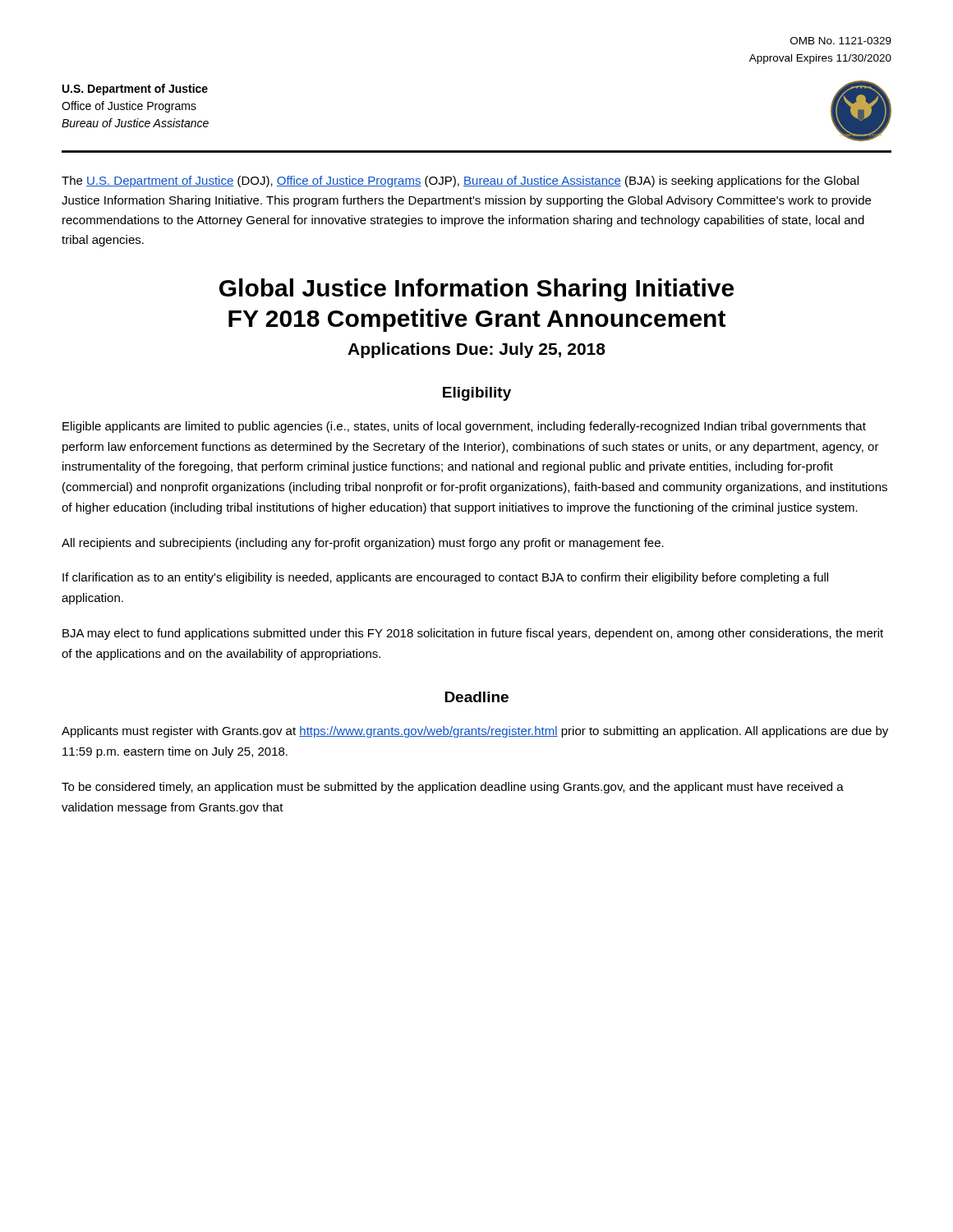
Task: Find the text block starting "All recipients and subrecipients (including any for-profit"
Action: coord(363,542)
